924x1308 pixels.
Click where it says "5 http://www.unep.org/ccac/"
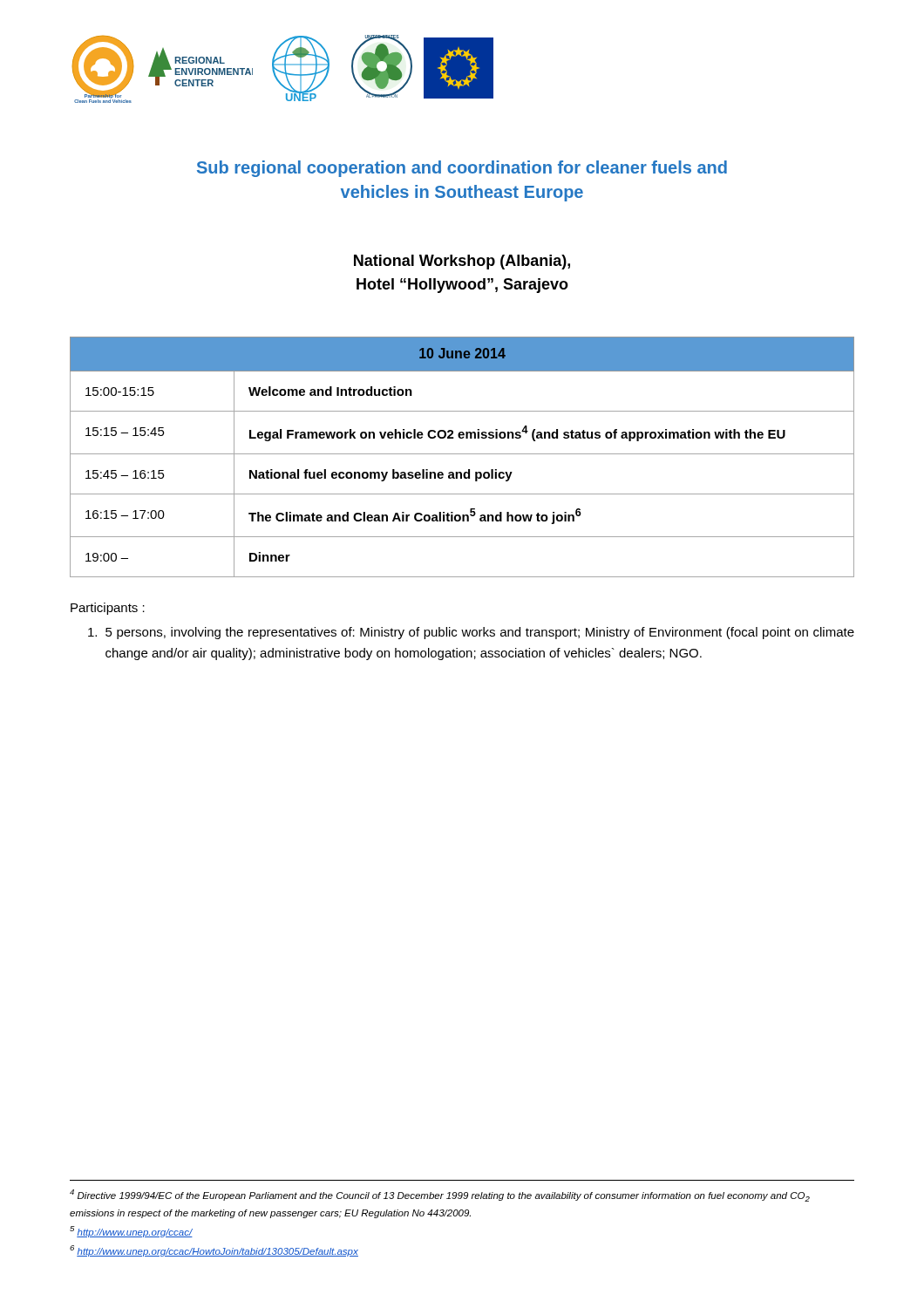[x=131, y=1230]
